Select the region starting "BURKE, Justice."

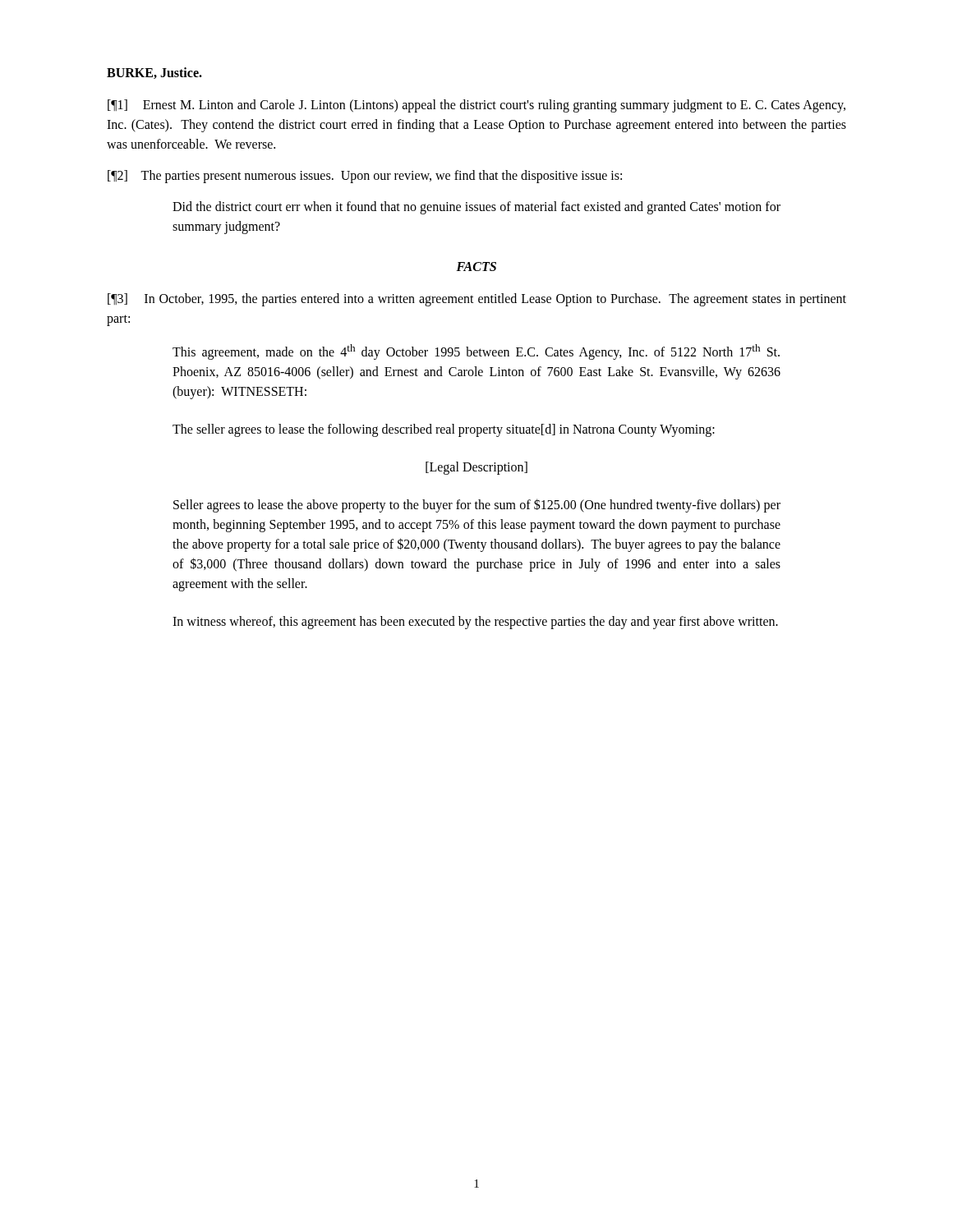click(154, 73)
